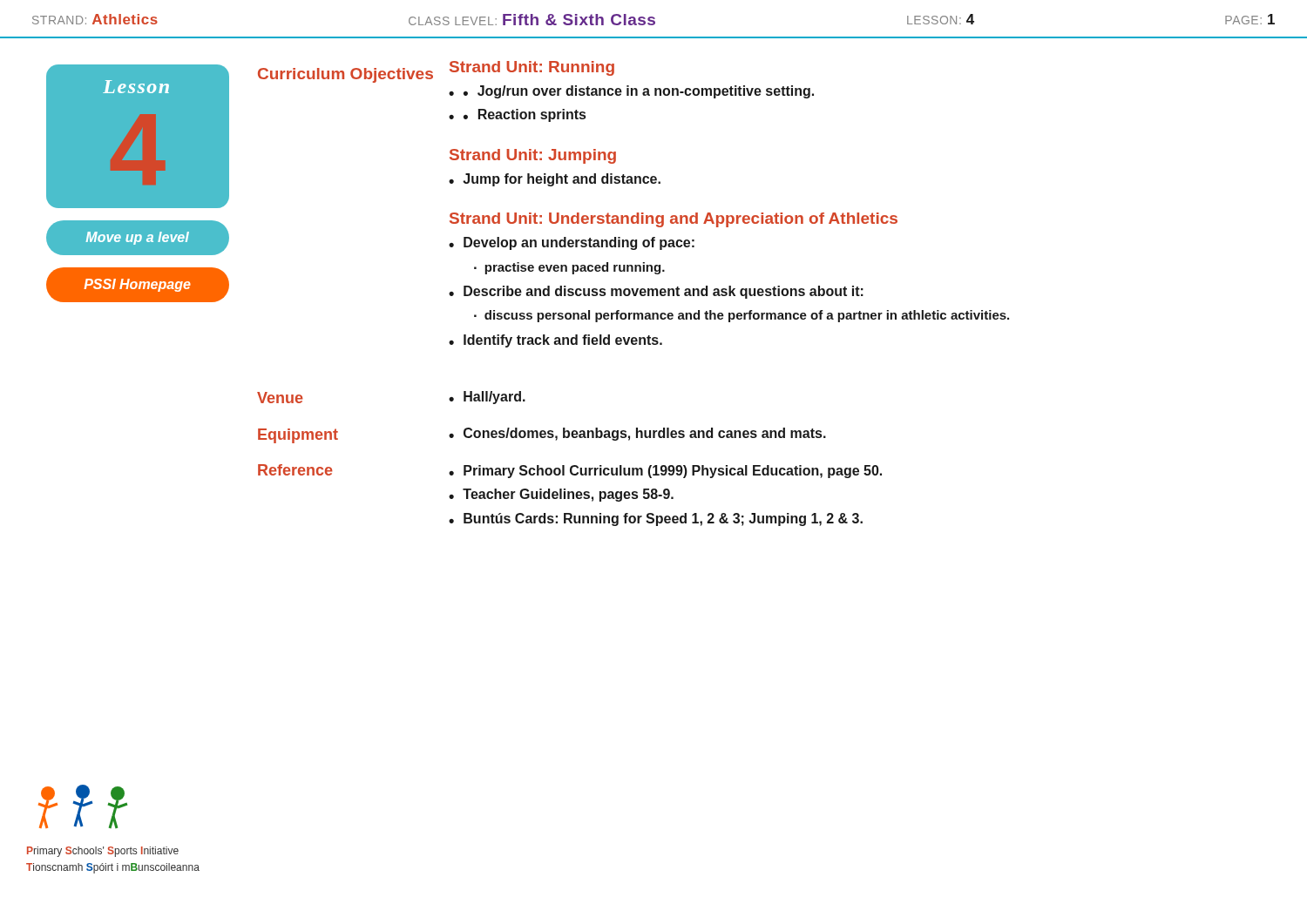Select the list item with the text "•Identify track and field events."

click(556, 343)
